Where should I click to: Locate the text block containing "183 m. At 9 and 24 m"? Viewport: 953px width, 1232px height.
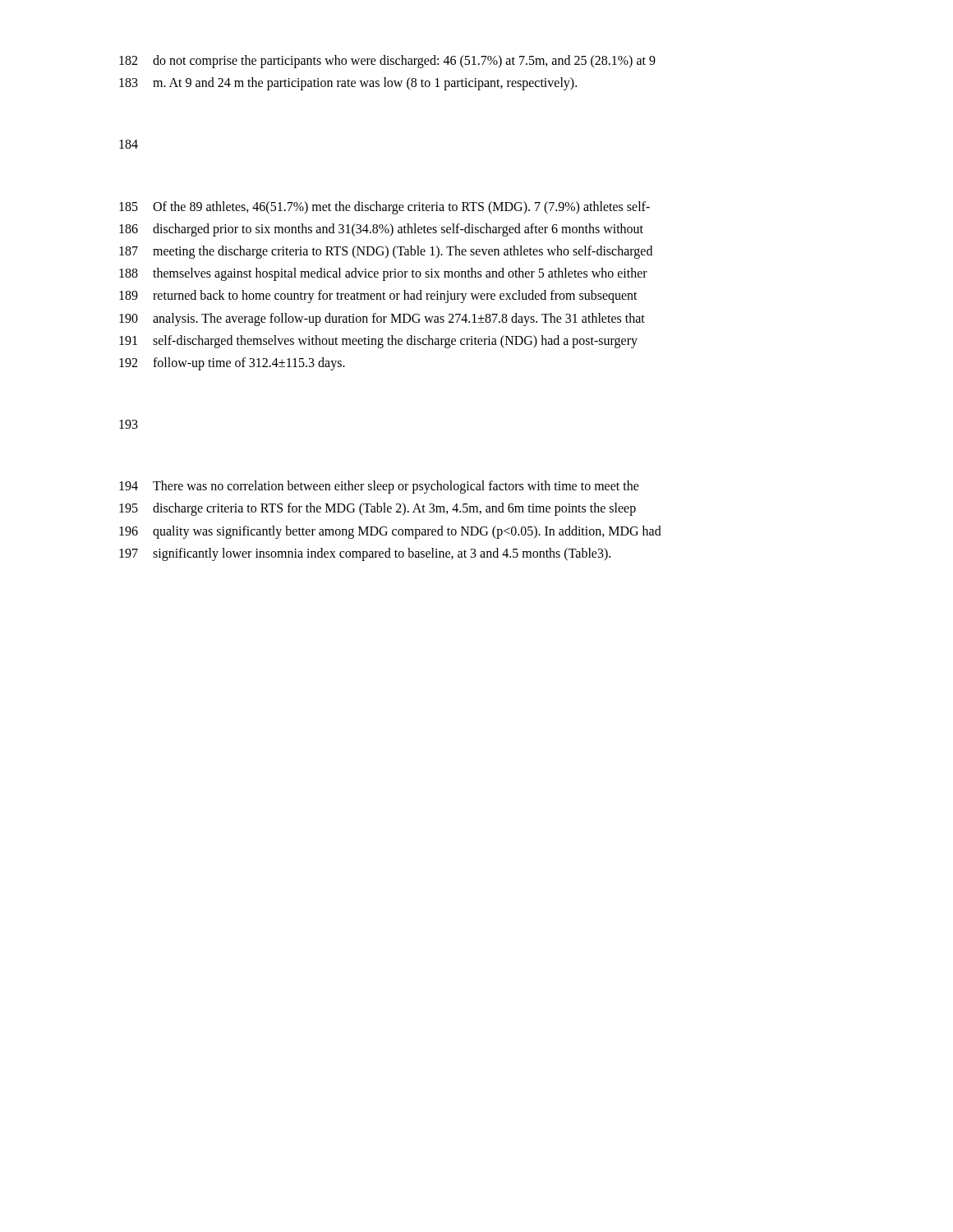(x=485, y=83)
